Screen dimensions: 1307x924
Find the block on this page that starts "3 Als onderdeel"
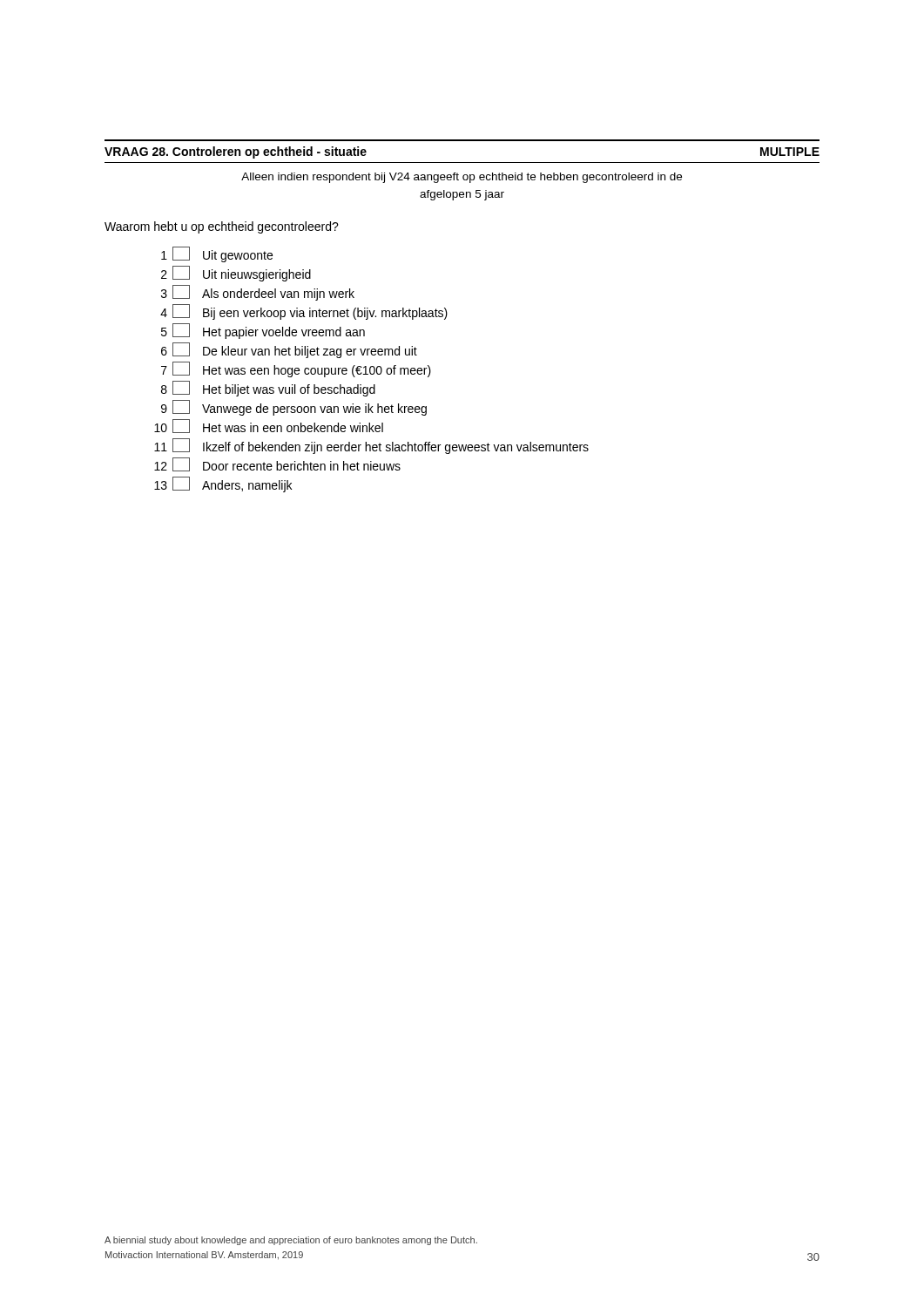coord(258,293)
